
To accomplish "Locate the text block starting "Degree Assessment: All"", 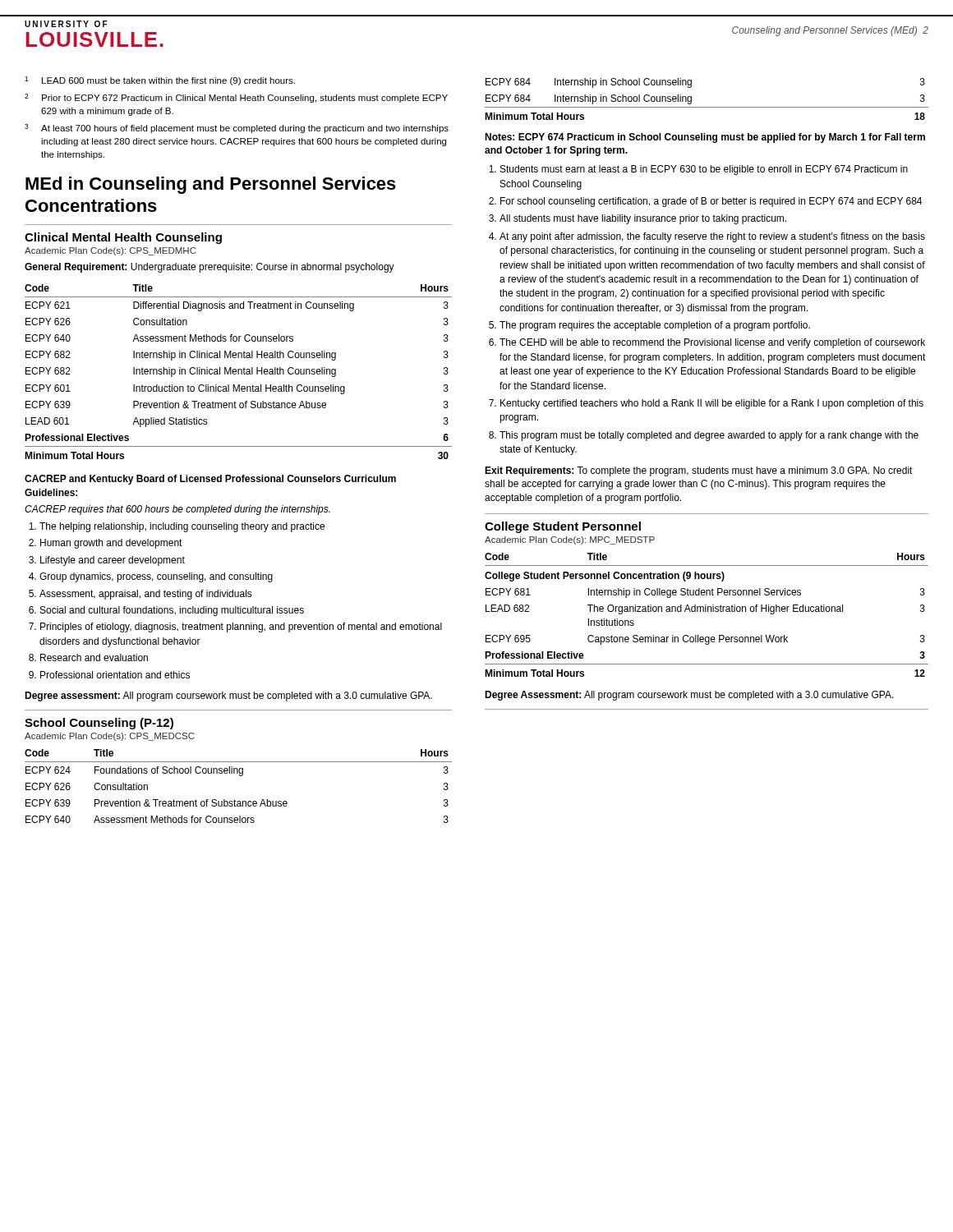I will 689,695.
